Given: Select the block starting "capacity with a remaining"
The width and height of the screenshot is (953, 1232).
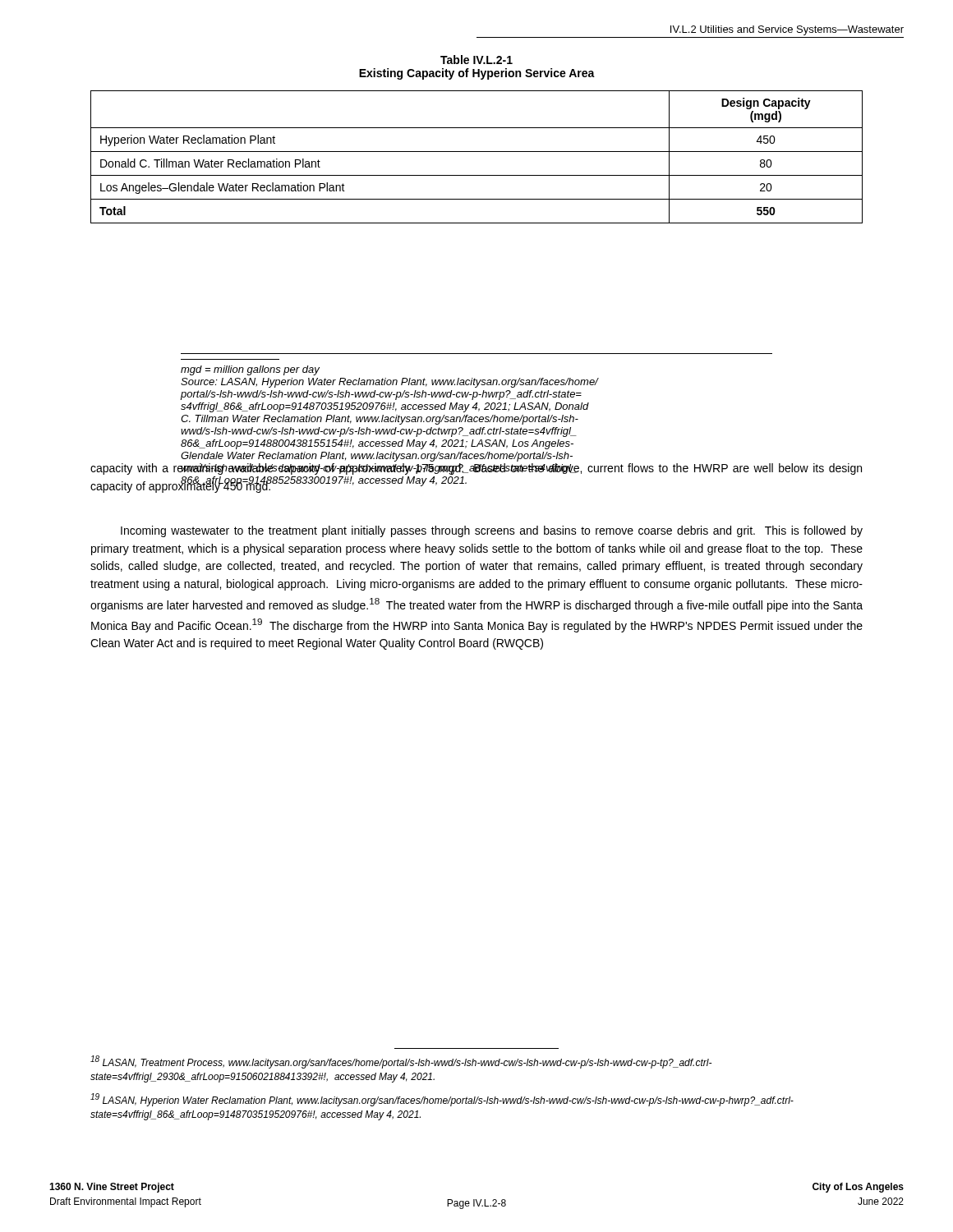Looking at the screenshot, I should tap(476, 477).
